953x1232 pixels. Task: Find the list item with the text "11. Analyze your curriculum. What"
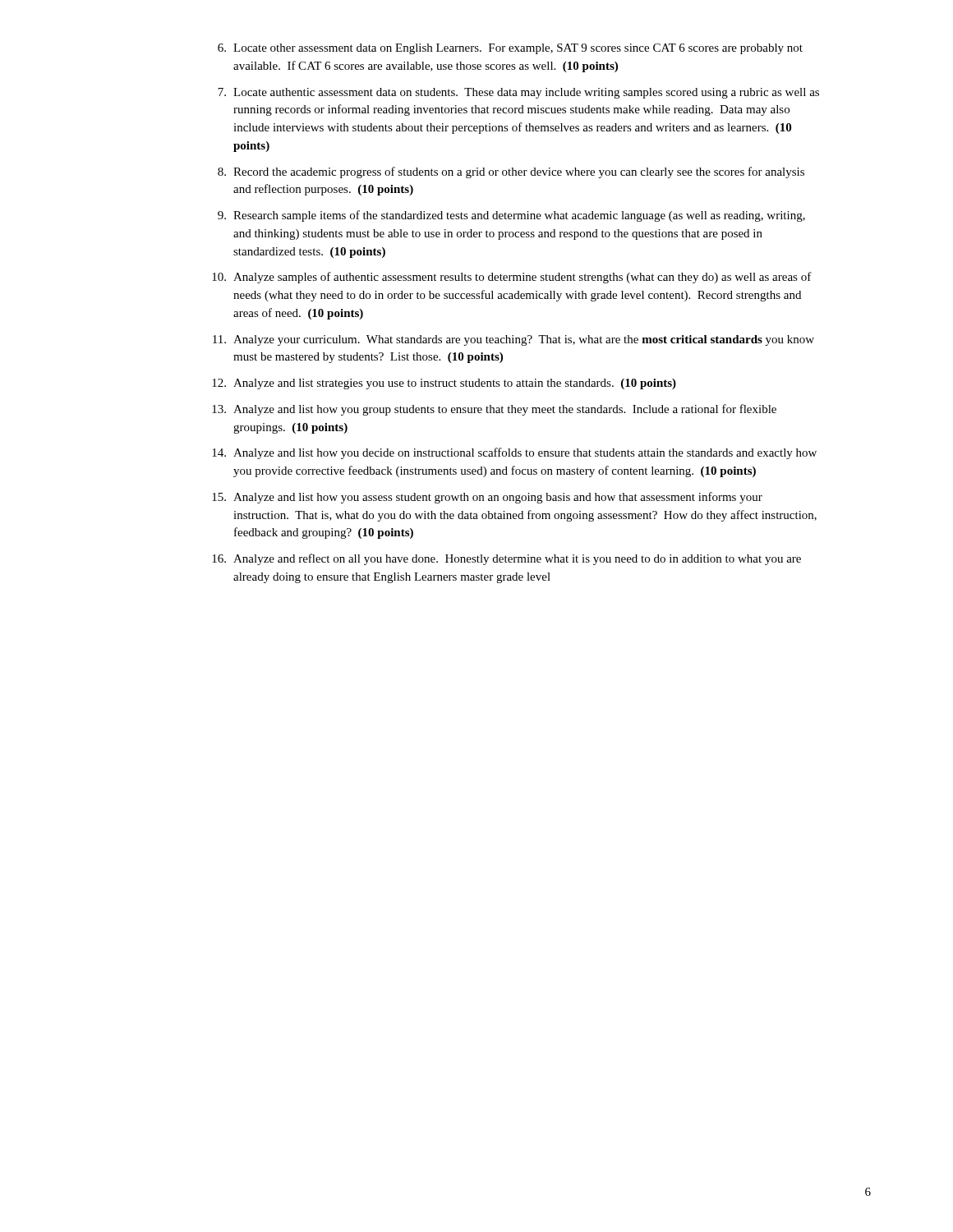tap(509, 348)
